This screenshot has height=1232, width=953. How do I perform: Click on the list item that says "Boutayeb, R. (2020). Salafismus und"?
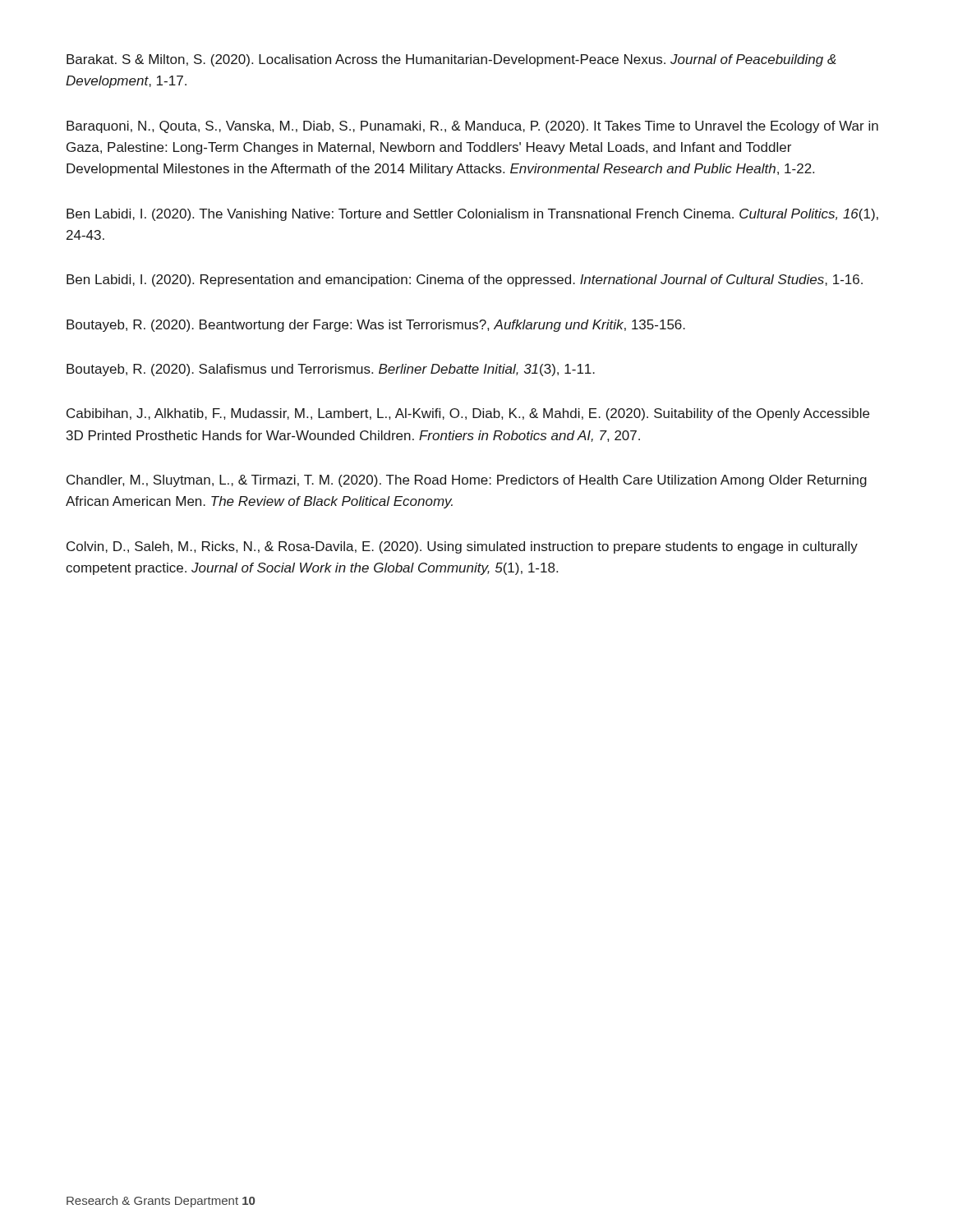point(331,369)
